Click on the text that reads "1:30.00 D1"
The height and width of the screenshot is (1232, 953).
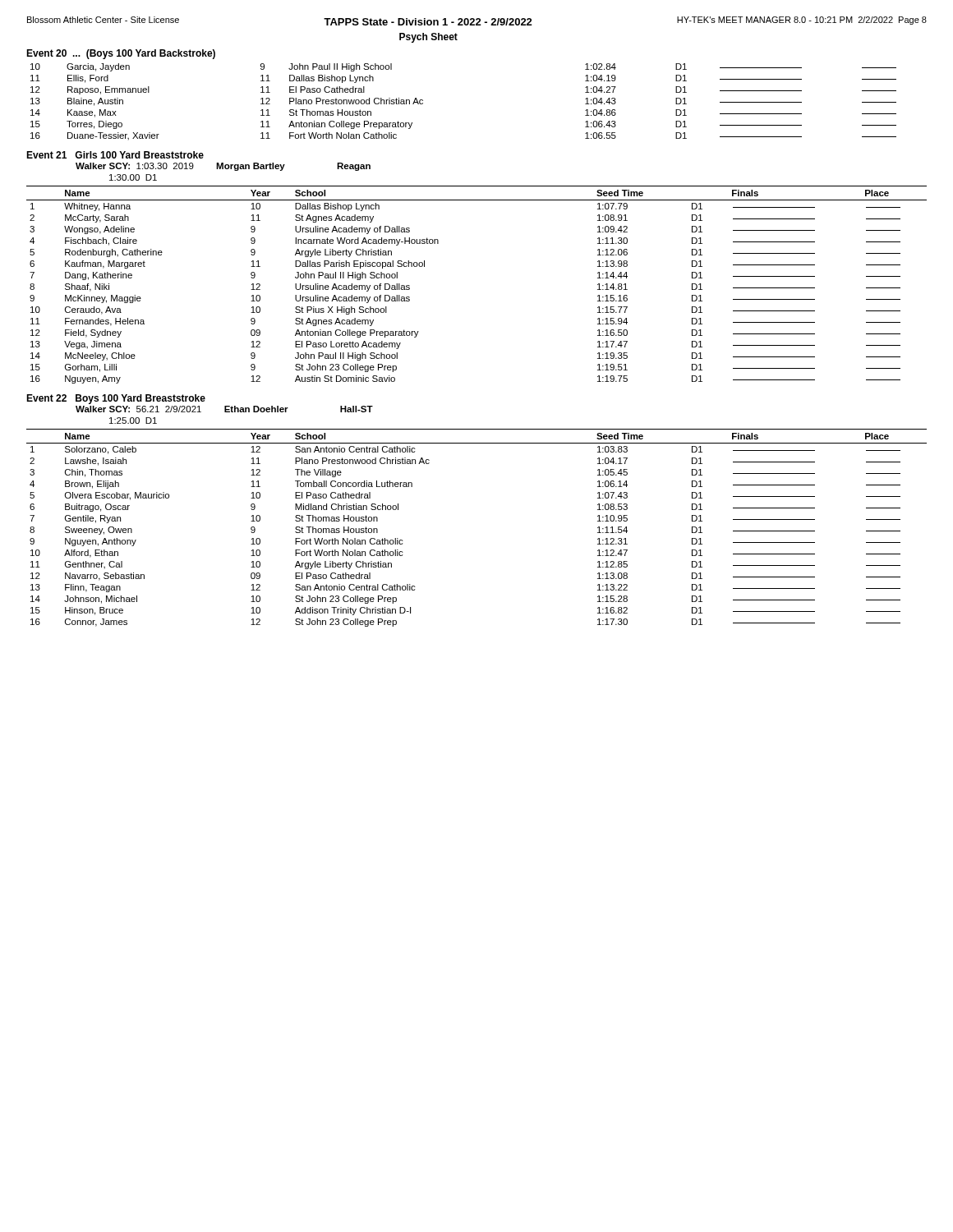click(x=133, y=178)
